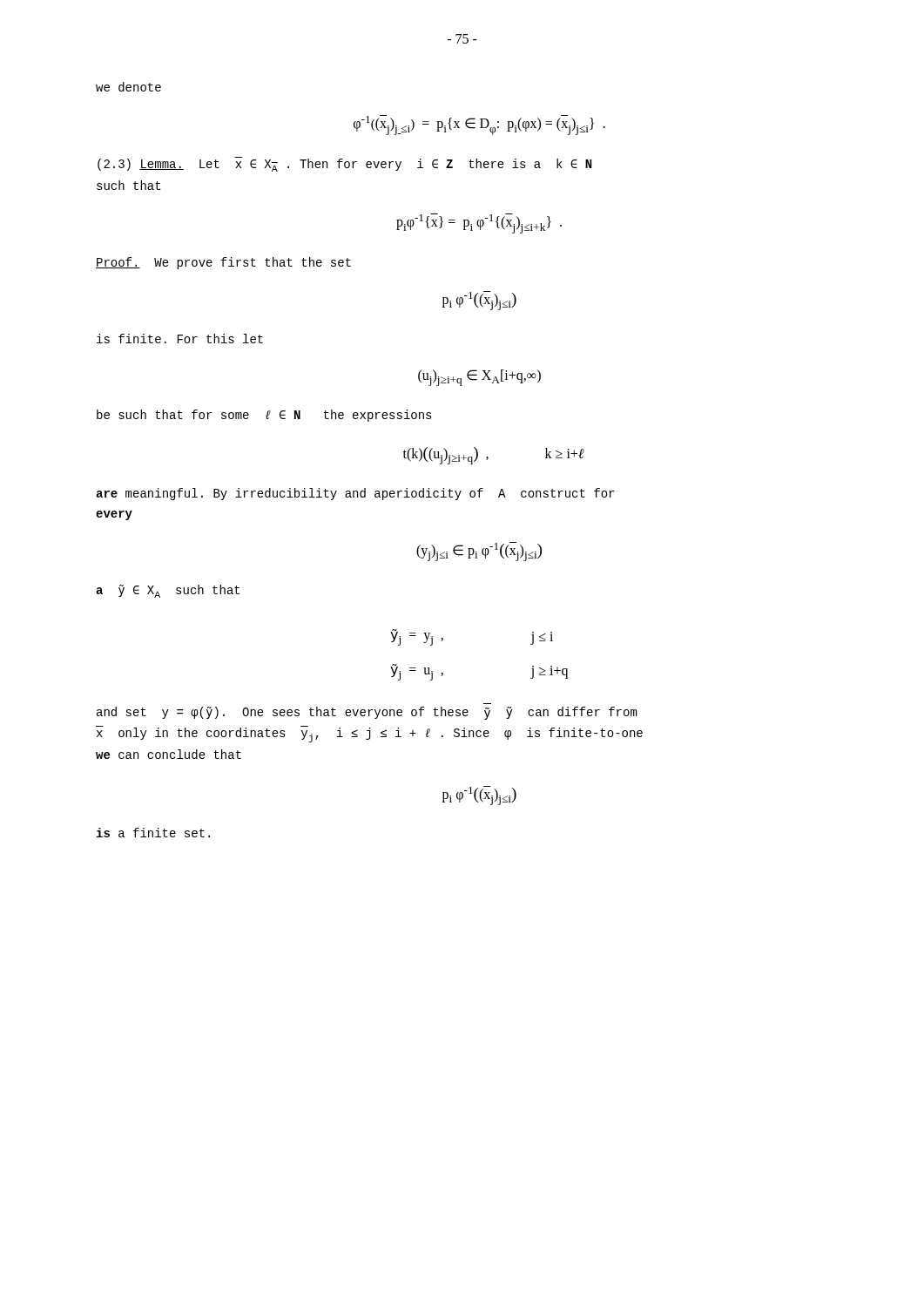Locate the formula that reads "φ-1((xj)j ≤i) = pi{x"
924x1307 pixels.
pyautogui.click(x=479, y=125)
